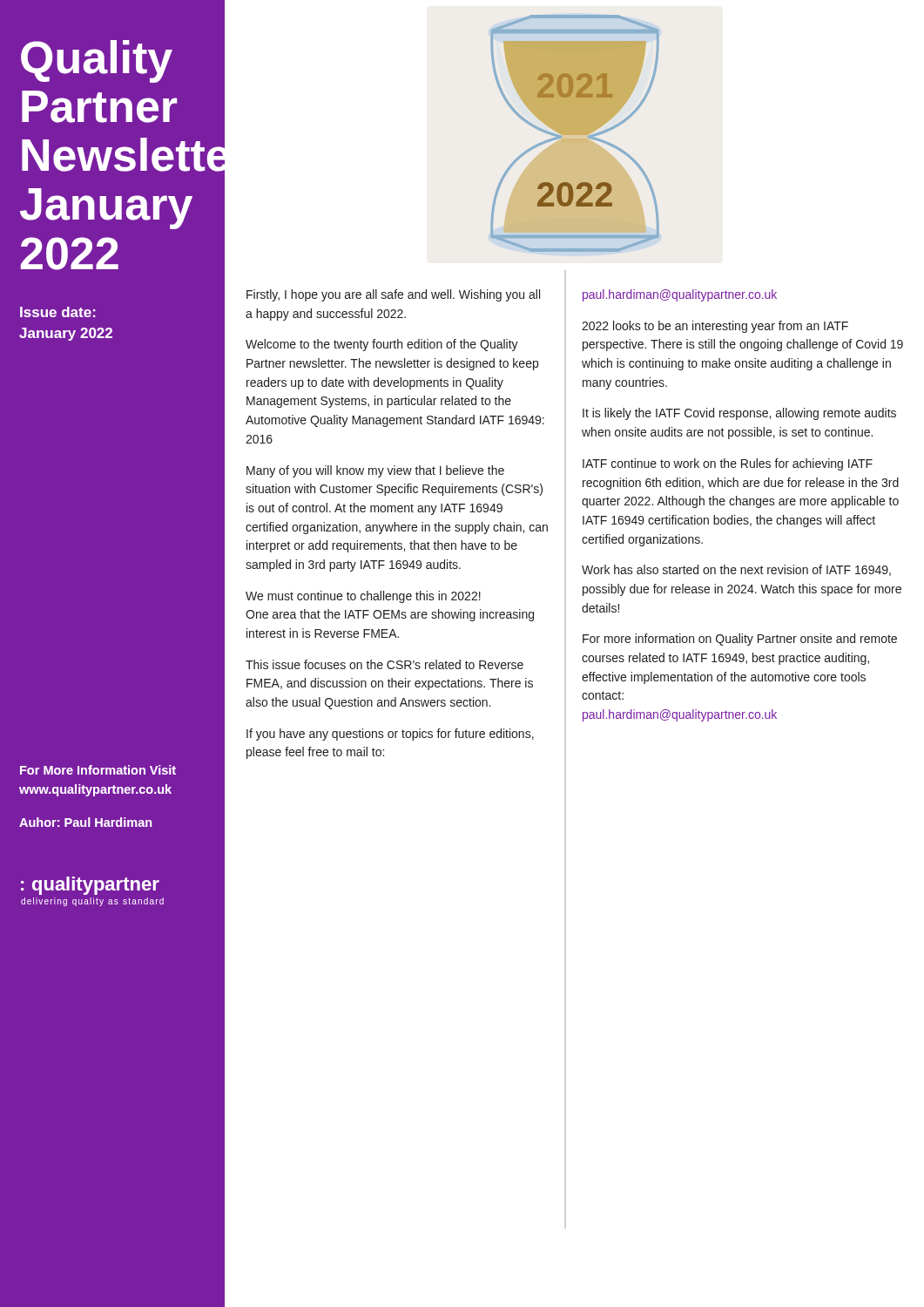Point to "Auhor: Paul Hardiman"
This screenshot has height=1307, width=924.
coord(86,822)
